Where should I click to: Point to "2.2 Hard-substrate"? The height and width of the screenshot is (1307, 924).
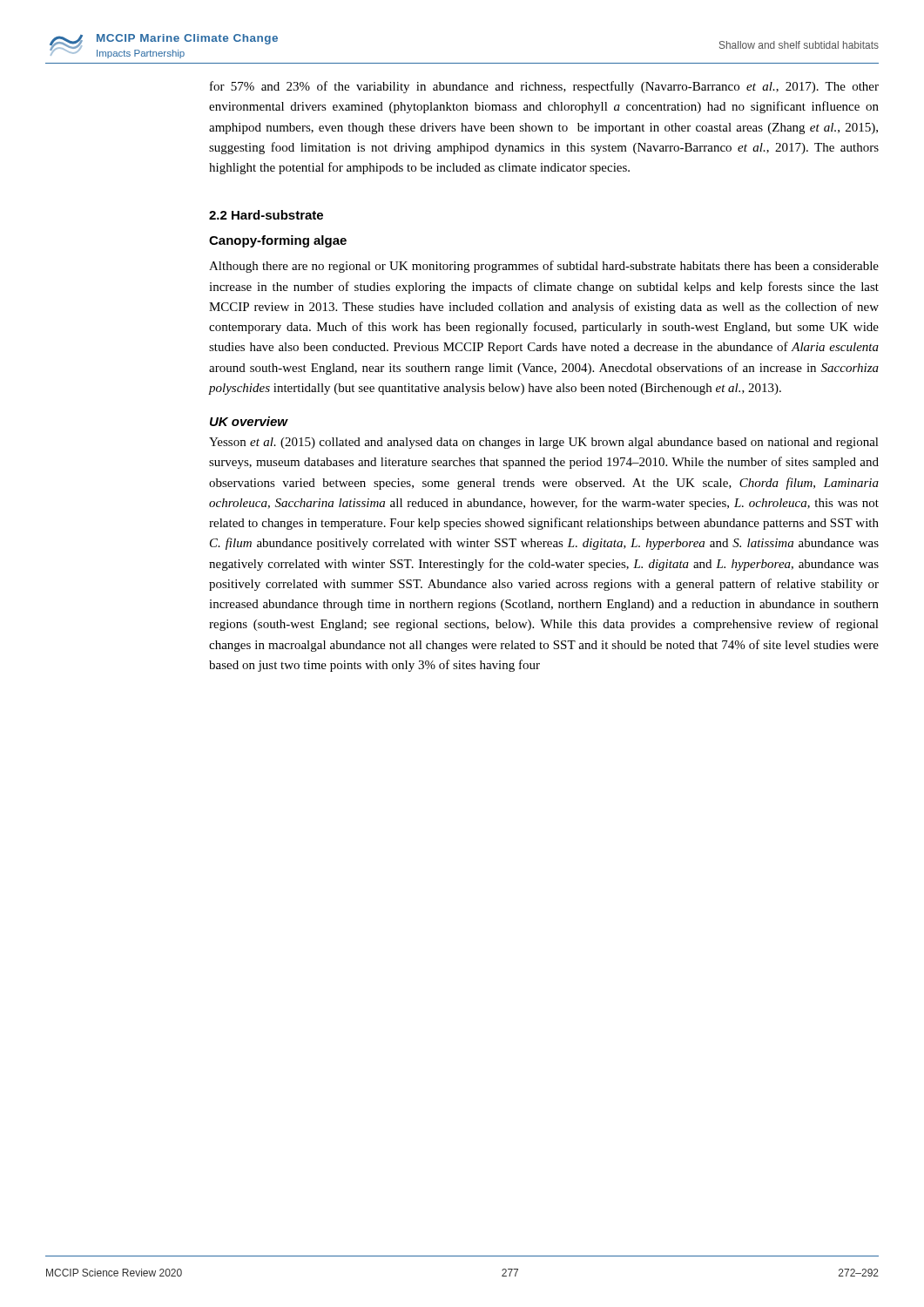pos(266,215)
